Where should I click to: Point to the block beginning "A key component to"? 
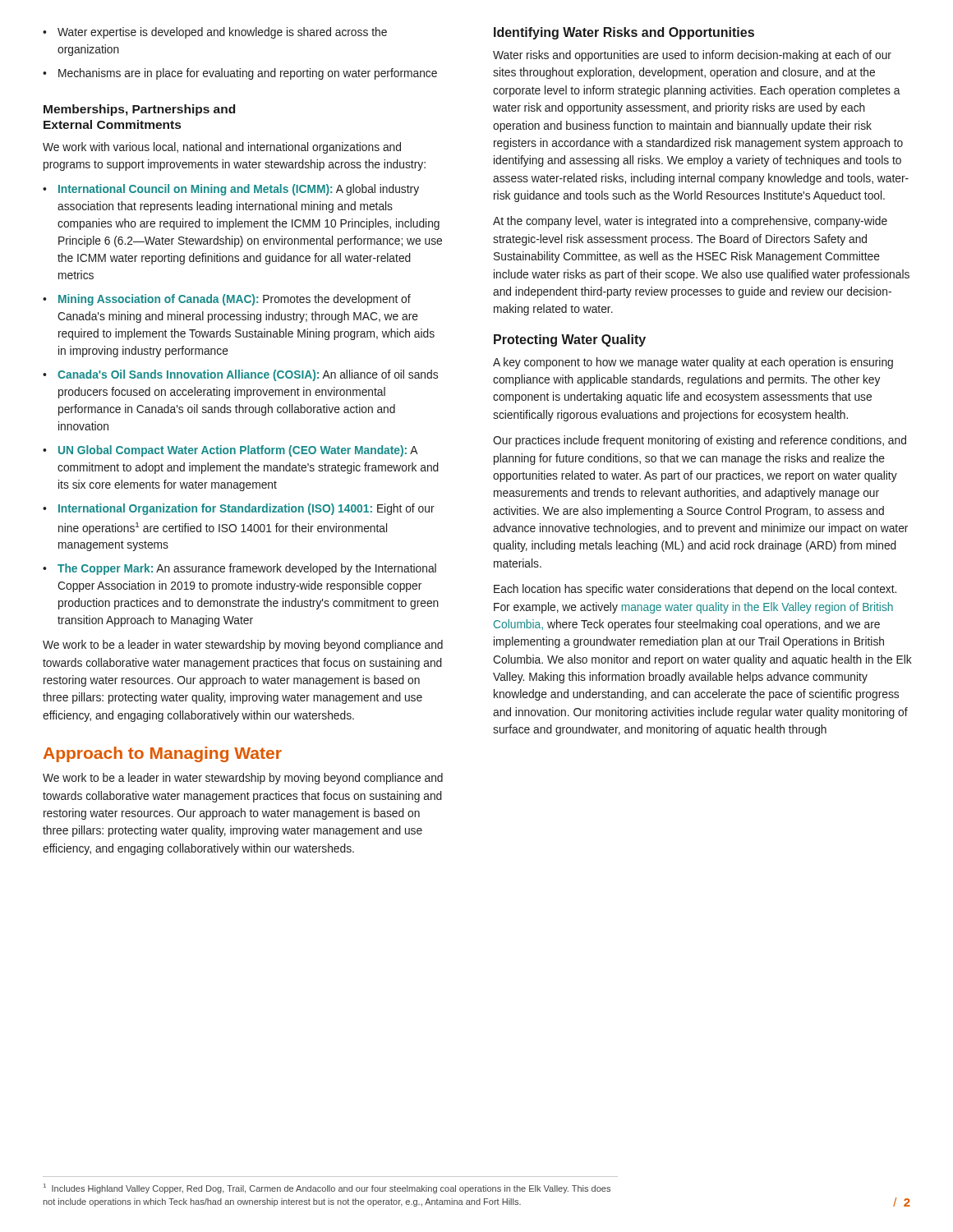point(693,389)
